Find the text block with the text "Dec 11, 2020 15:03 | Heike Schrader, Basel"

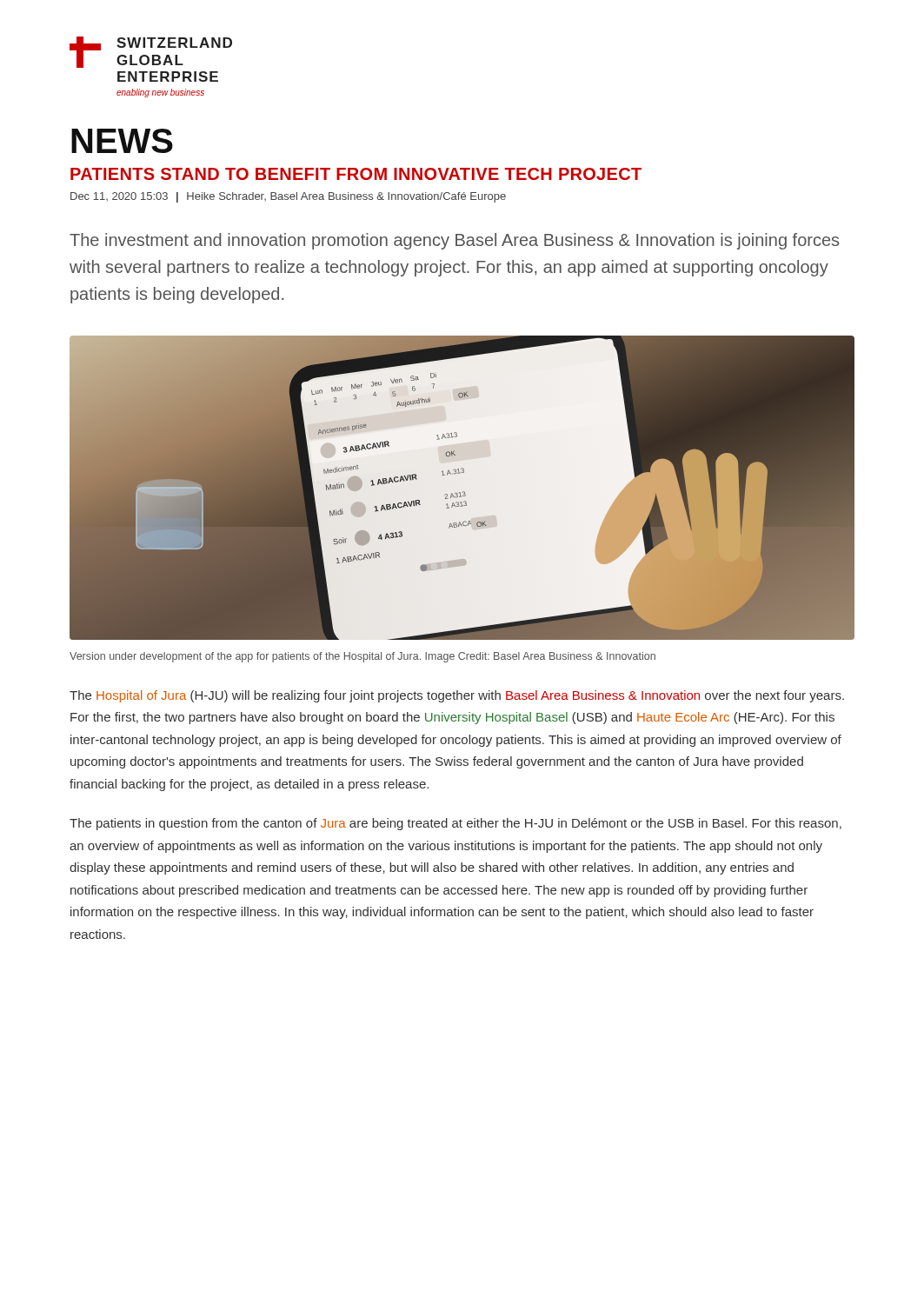(x=288, y=196)
